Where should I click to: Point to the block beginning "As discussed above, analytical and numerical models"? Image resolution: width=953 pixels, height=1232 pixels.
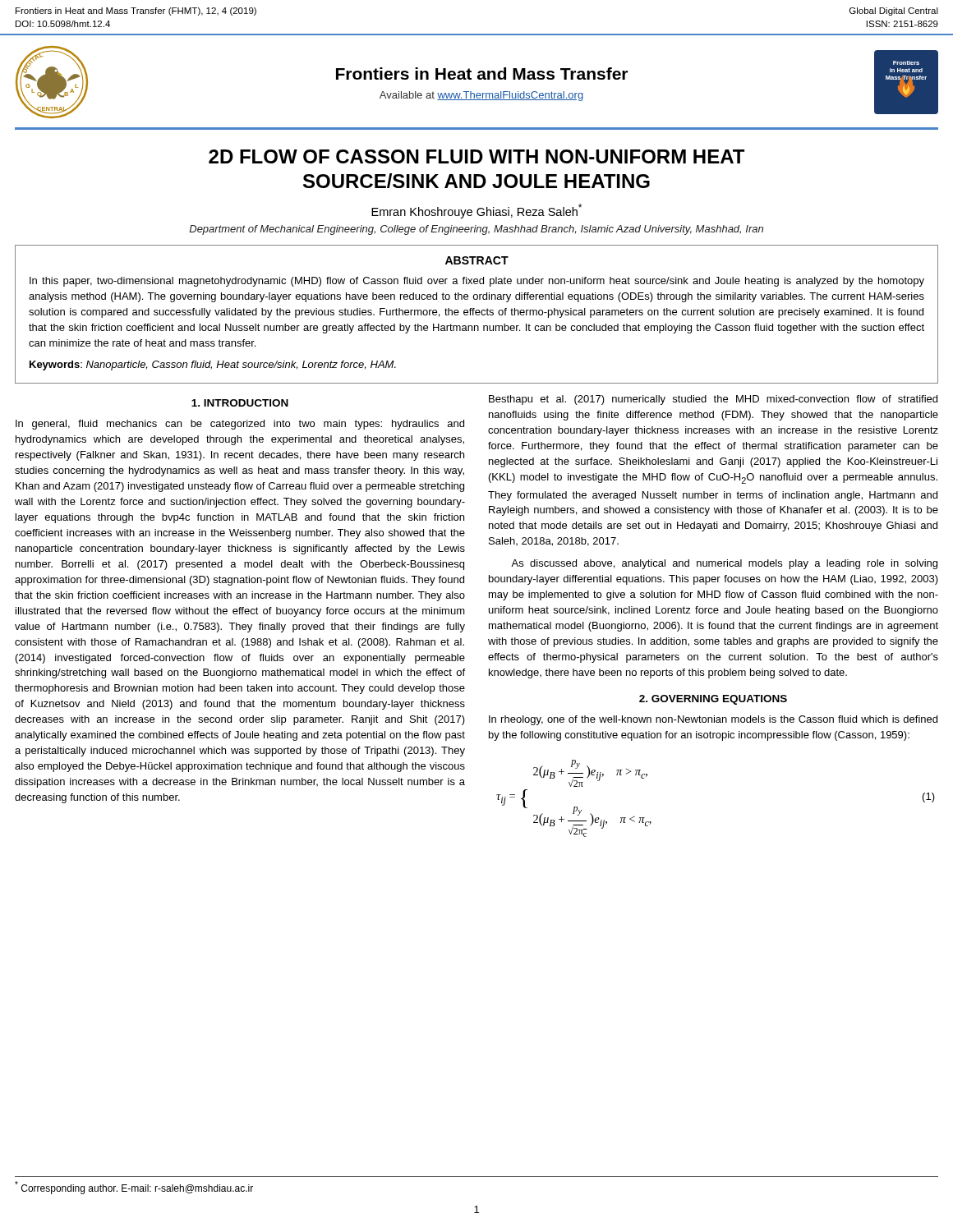pos(713,618)
